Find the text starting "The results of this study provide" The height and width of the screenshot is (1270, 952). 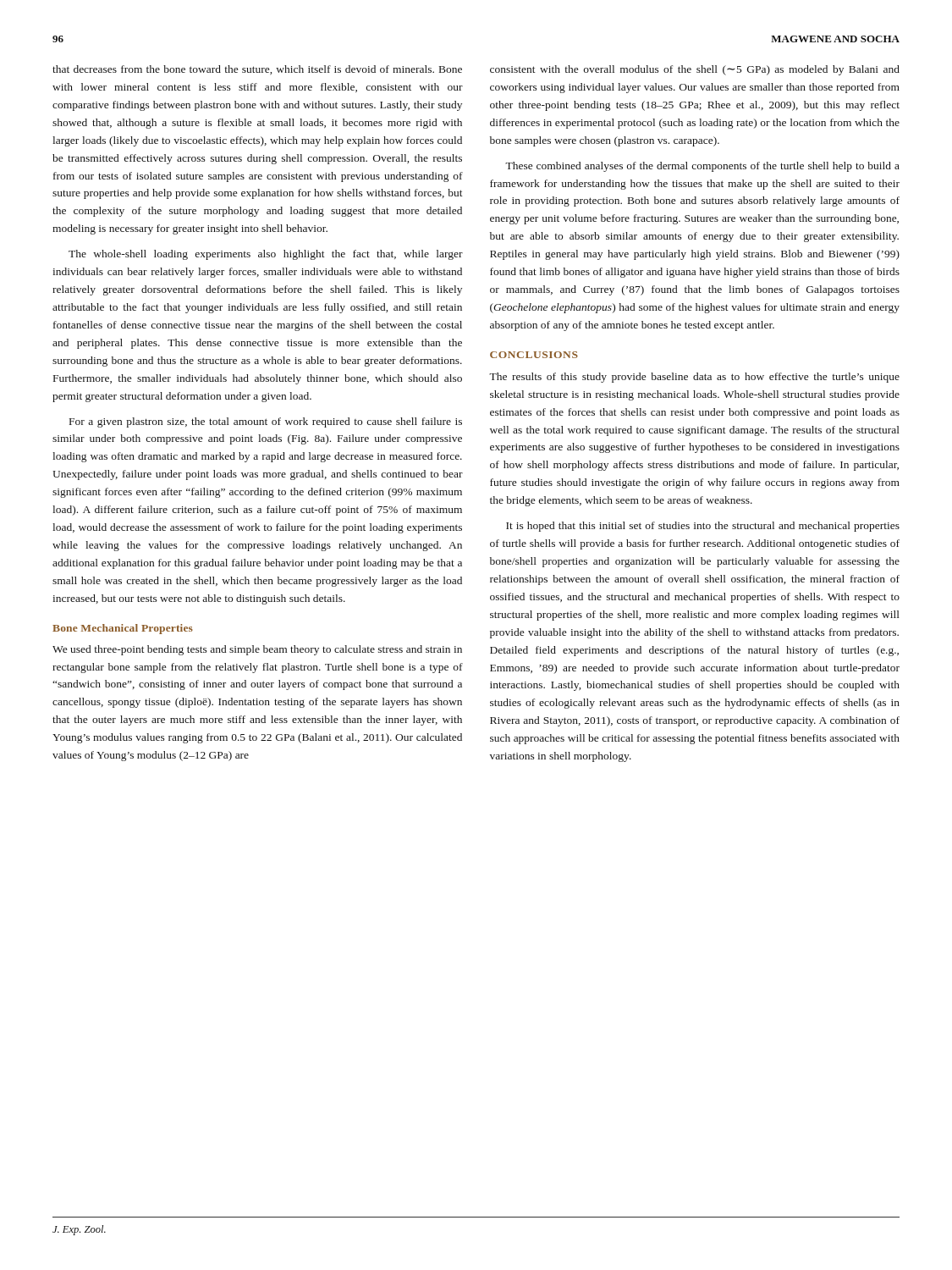coord(695,439)
